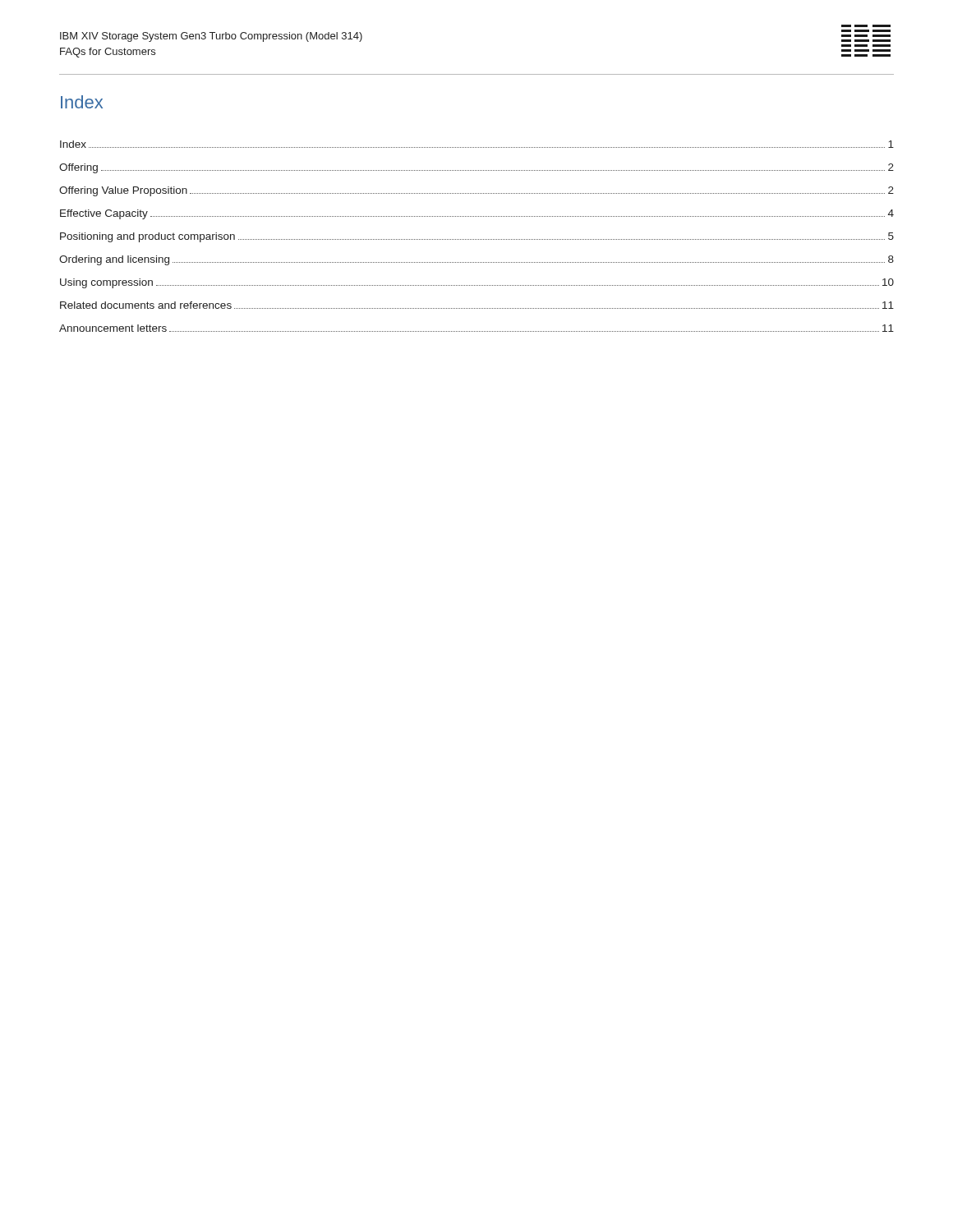Image resolution: width=953 pixels, height=1232 pixels.
Task: Navigate to the block starting "Index 1"
Action: [476, 144]
